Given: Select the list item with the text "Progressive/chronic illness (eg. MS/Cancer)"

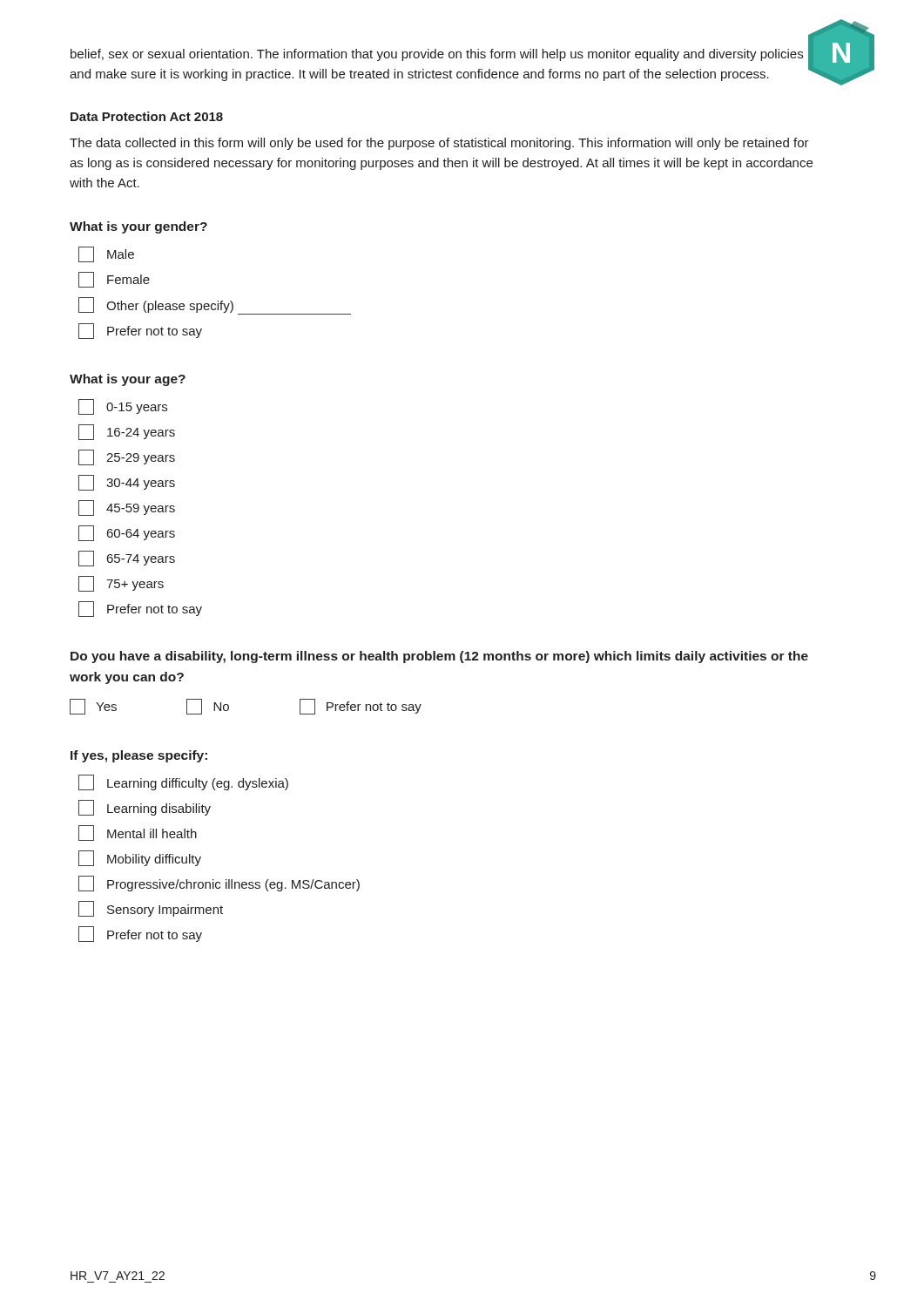Looking at the screenshot, I should pos(219,884).
